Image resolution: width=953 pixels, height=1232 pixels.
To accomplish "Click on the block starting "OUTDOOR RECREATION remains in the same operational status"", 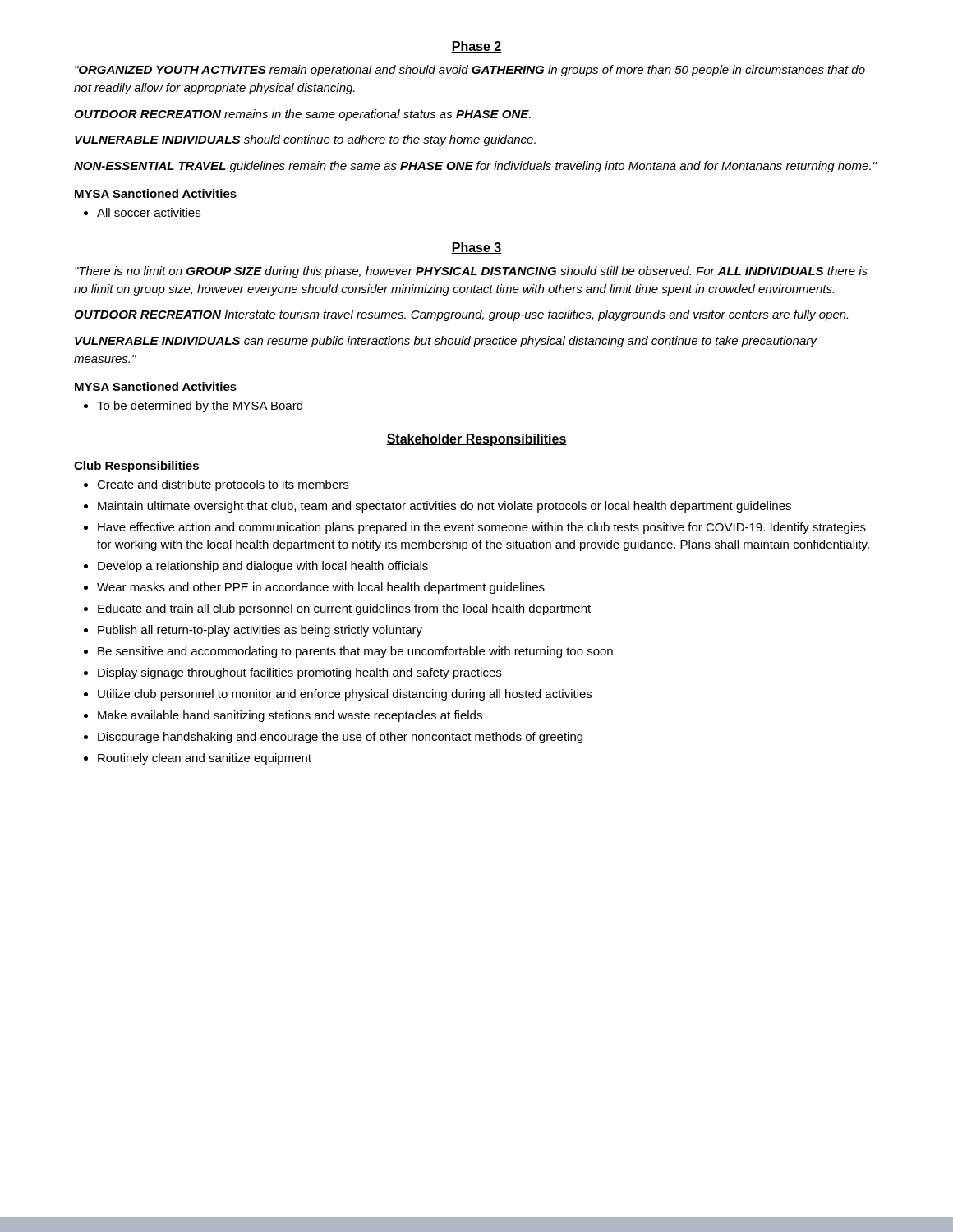I will point(303,113).
